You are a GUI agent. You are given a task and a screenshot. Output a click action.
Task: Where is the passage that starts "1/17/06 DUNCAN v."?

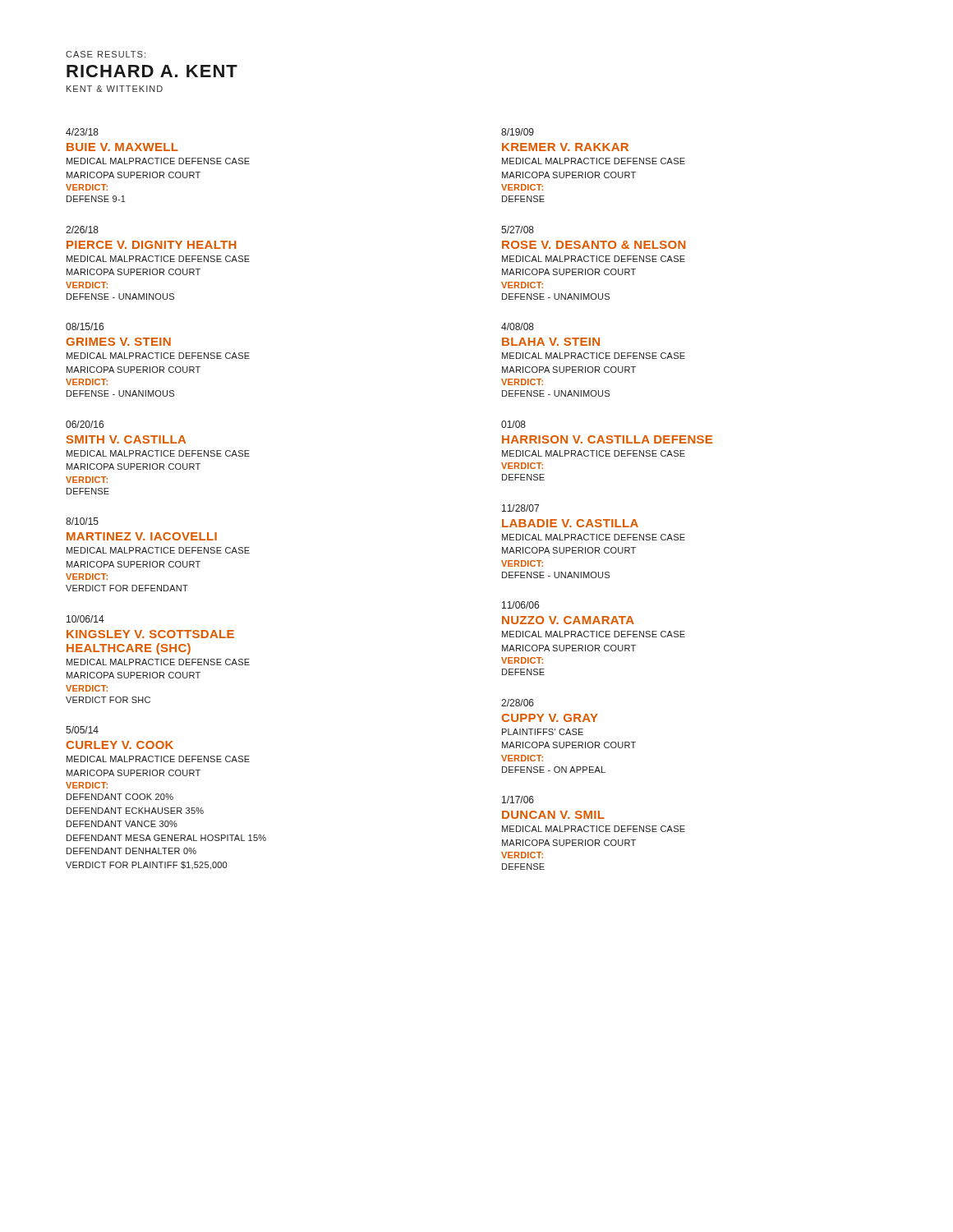(x=694, y=834)
